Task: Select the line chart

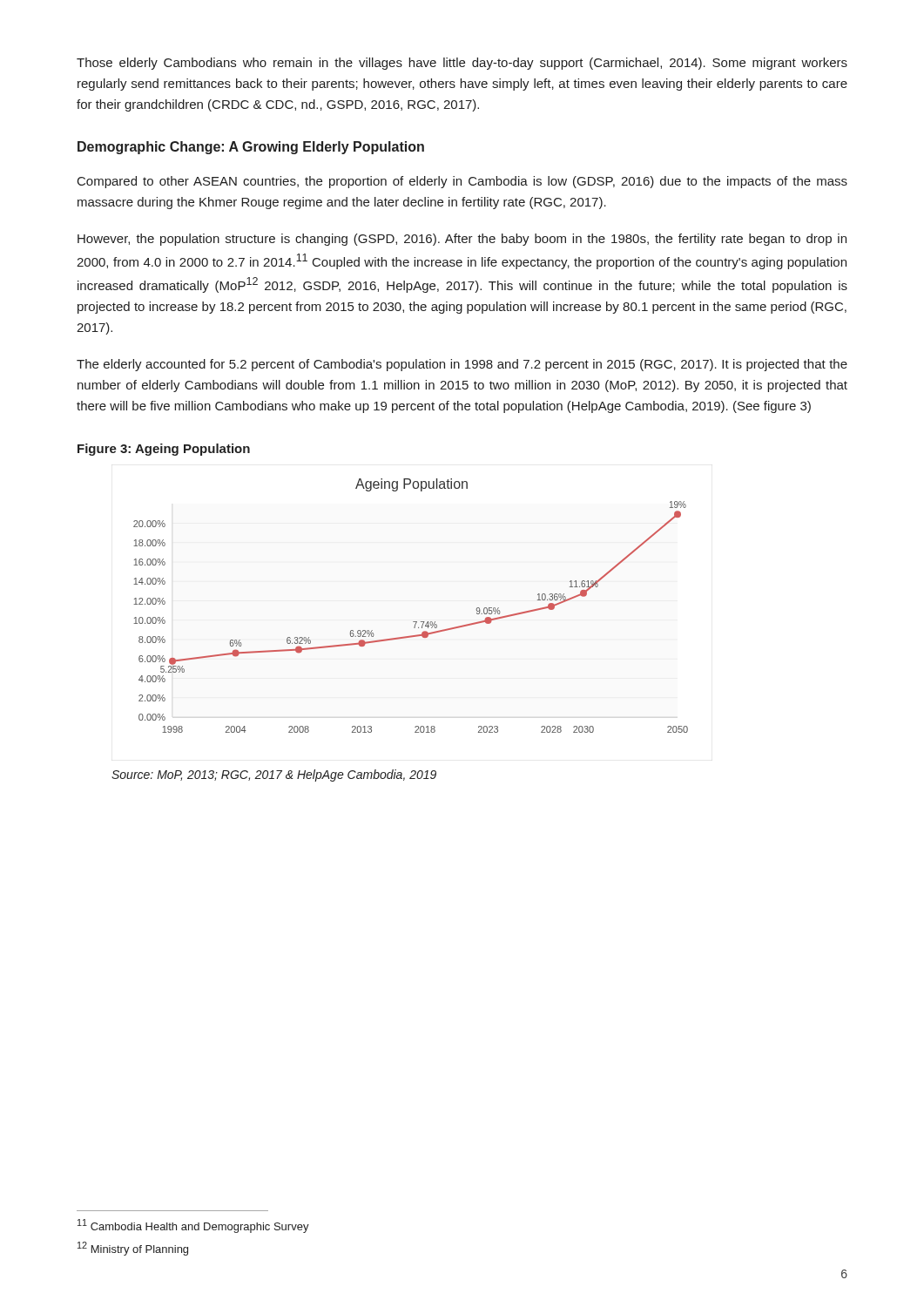Action: click(x=462, y=613)
